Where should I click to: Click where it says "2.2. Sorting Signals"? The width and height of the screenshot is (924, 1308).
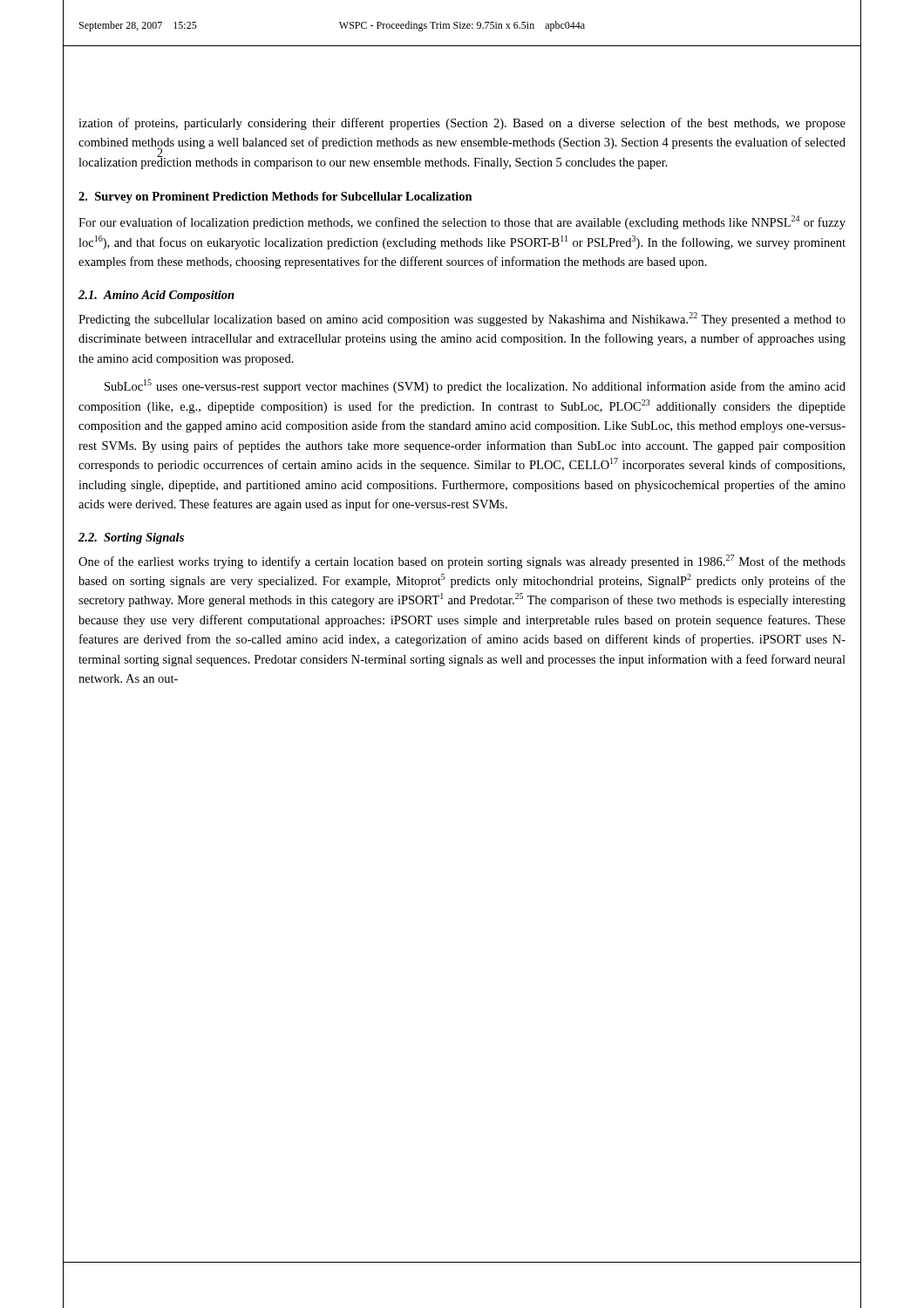point(131,537)
